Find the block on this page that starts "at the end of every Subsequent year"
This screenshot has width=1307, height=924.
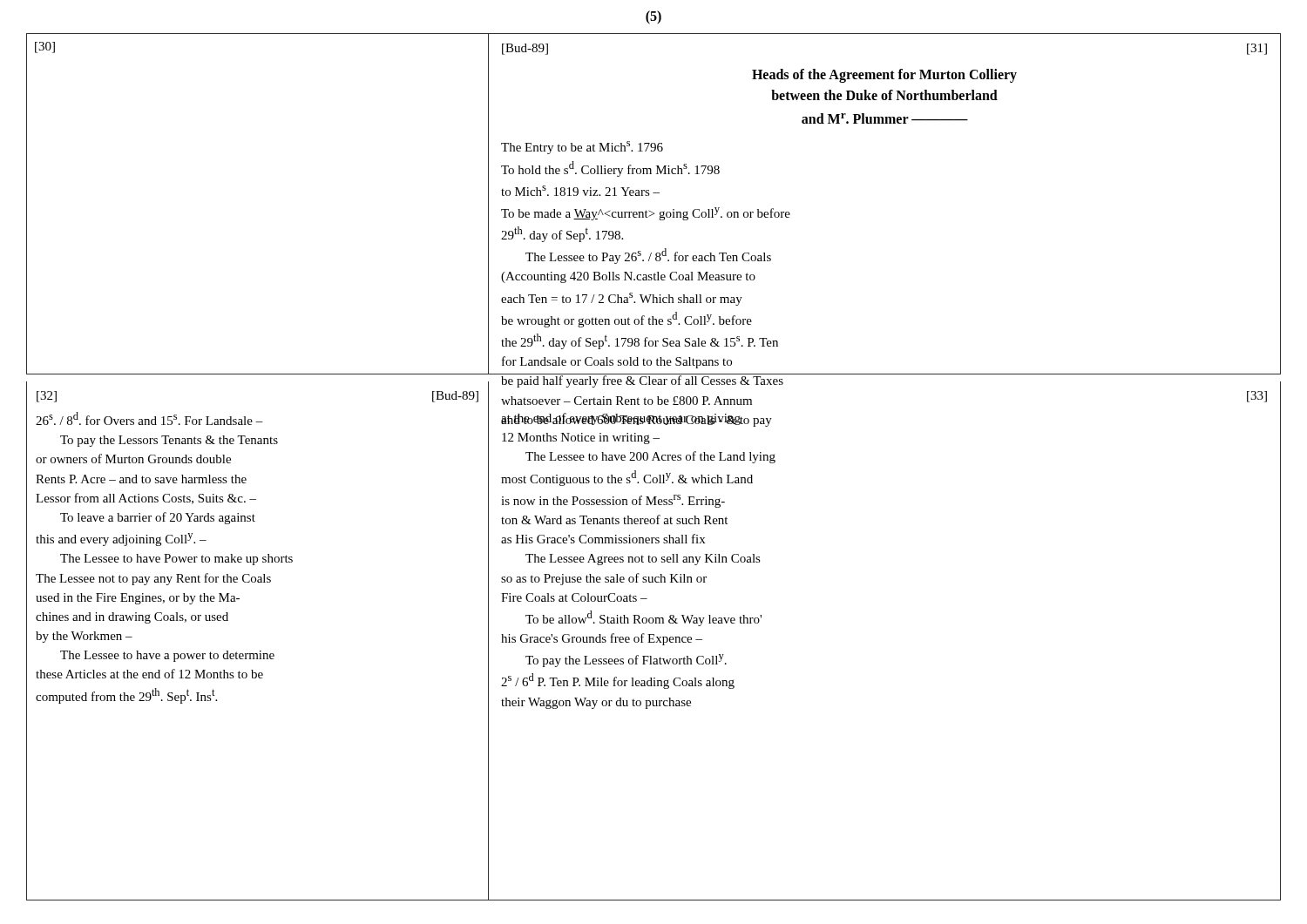click(638, 560)
